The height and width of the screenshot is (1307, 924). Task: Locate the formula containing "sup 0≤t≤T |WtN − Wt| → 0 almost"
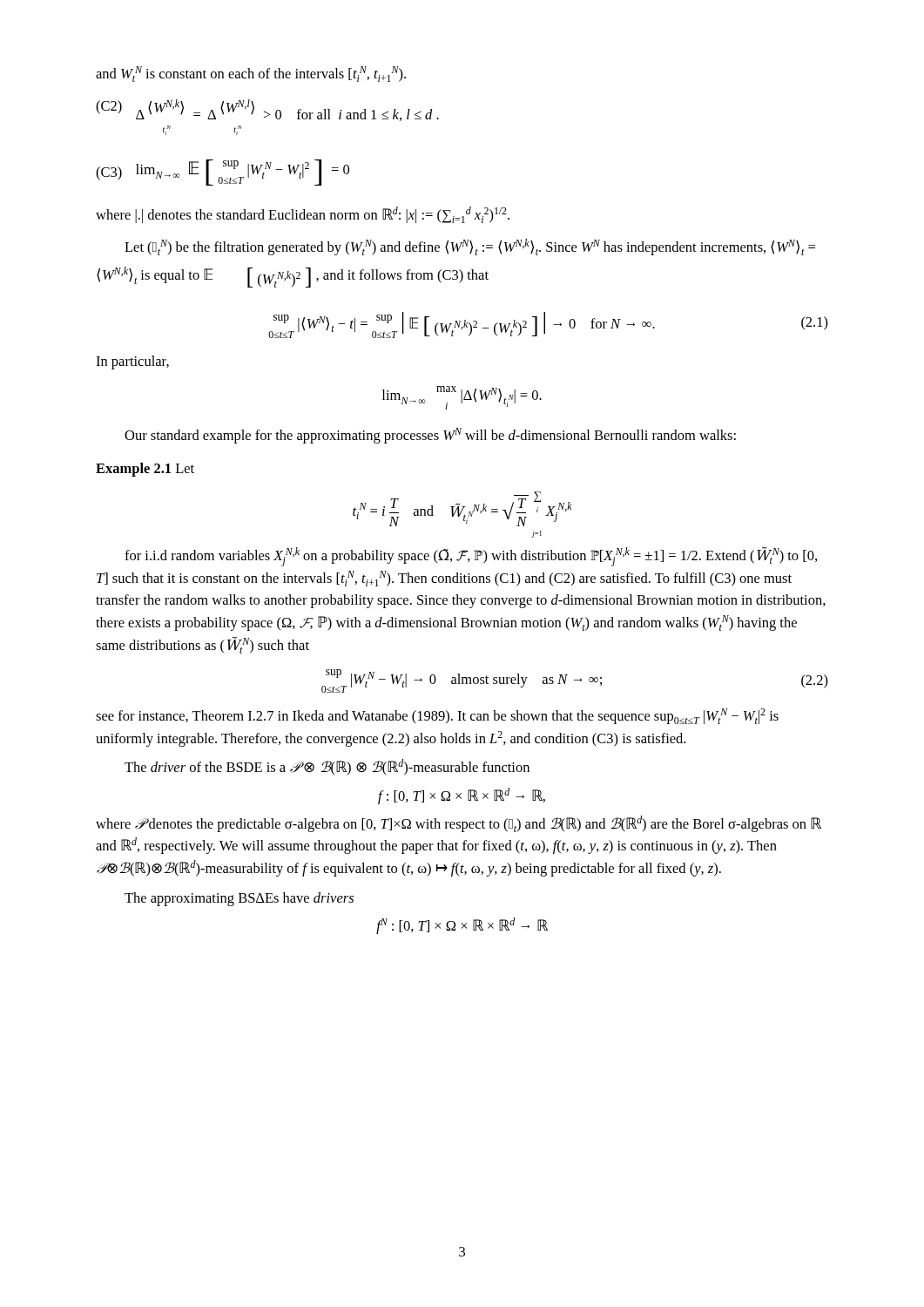[x=575, y=680]
